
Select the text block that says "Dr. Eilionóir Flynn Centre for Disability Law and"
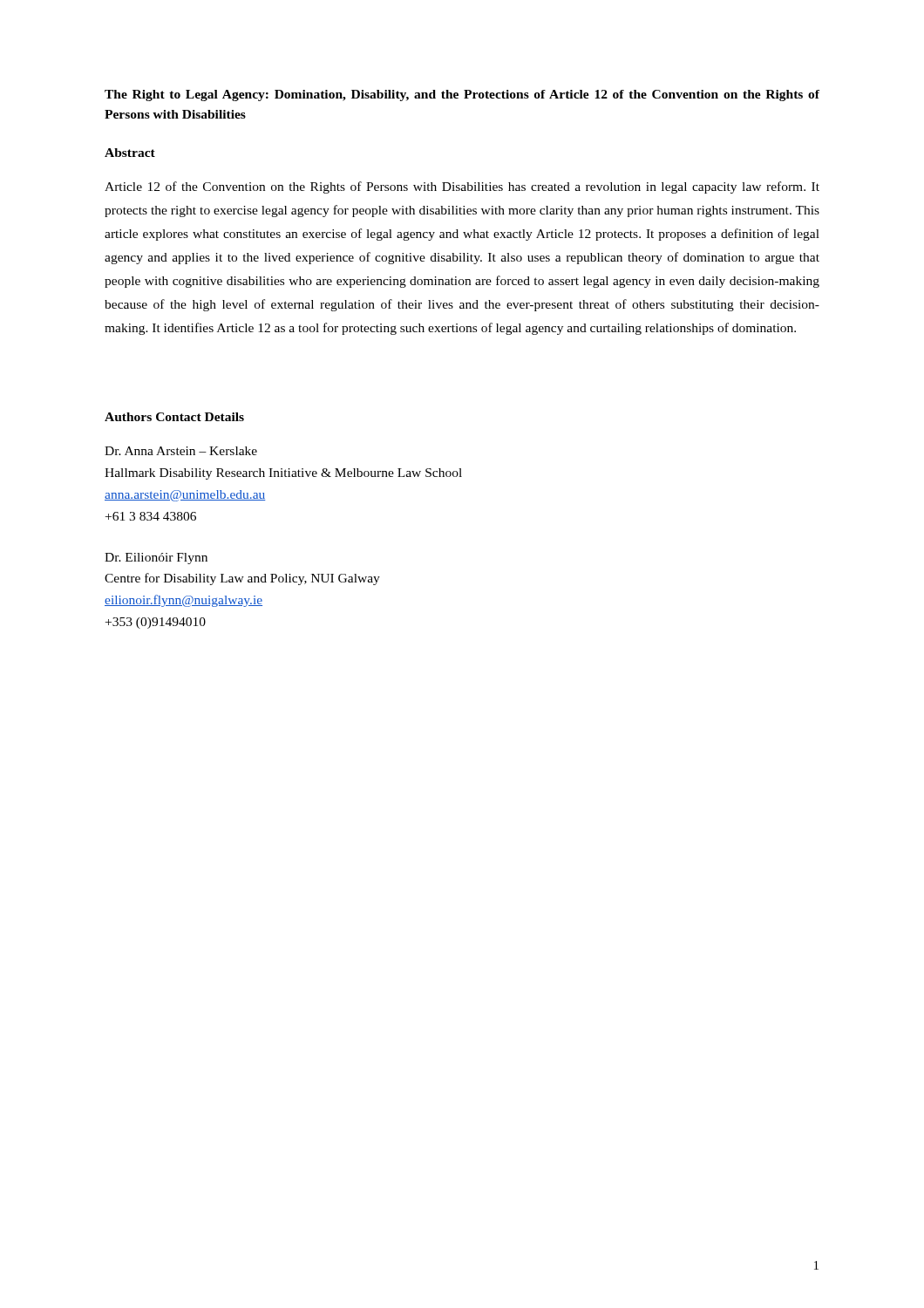(156, 559)
